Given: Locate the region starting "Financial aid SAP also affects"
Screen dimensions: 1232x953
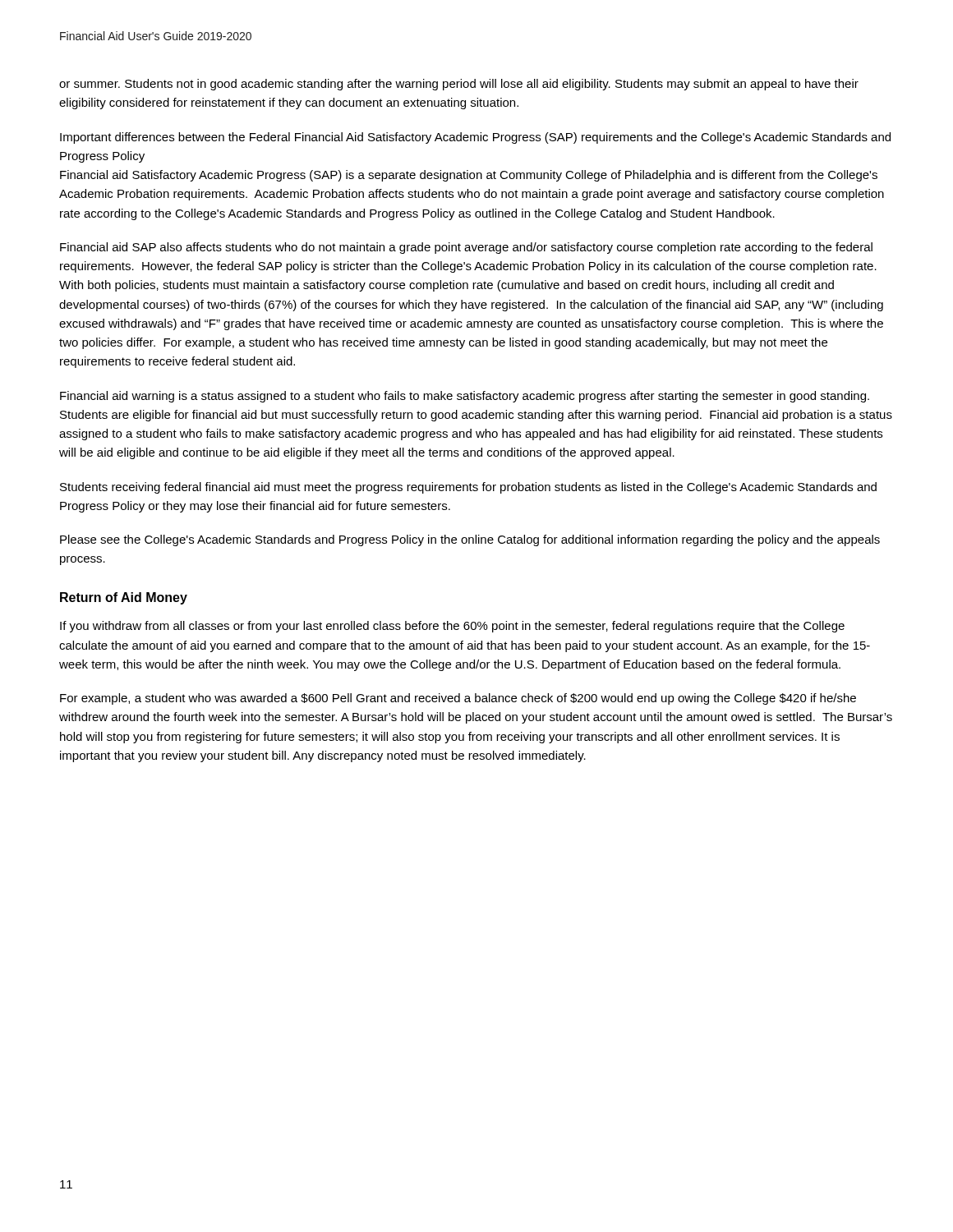Looking at the screenshot, I should [471, 304].
